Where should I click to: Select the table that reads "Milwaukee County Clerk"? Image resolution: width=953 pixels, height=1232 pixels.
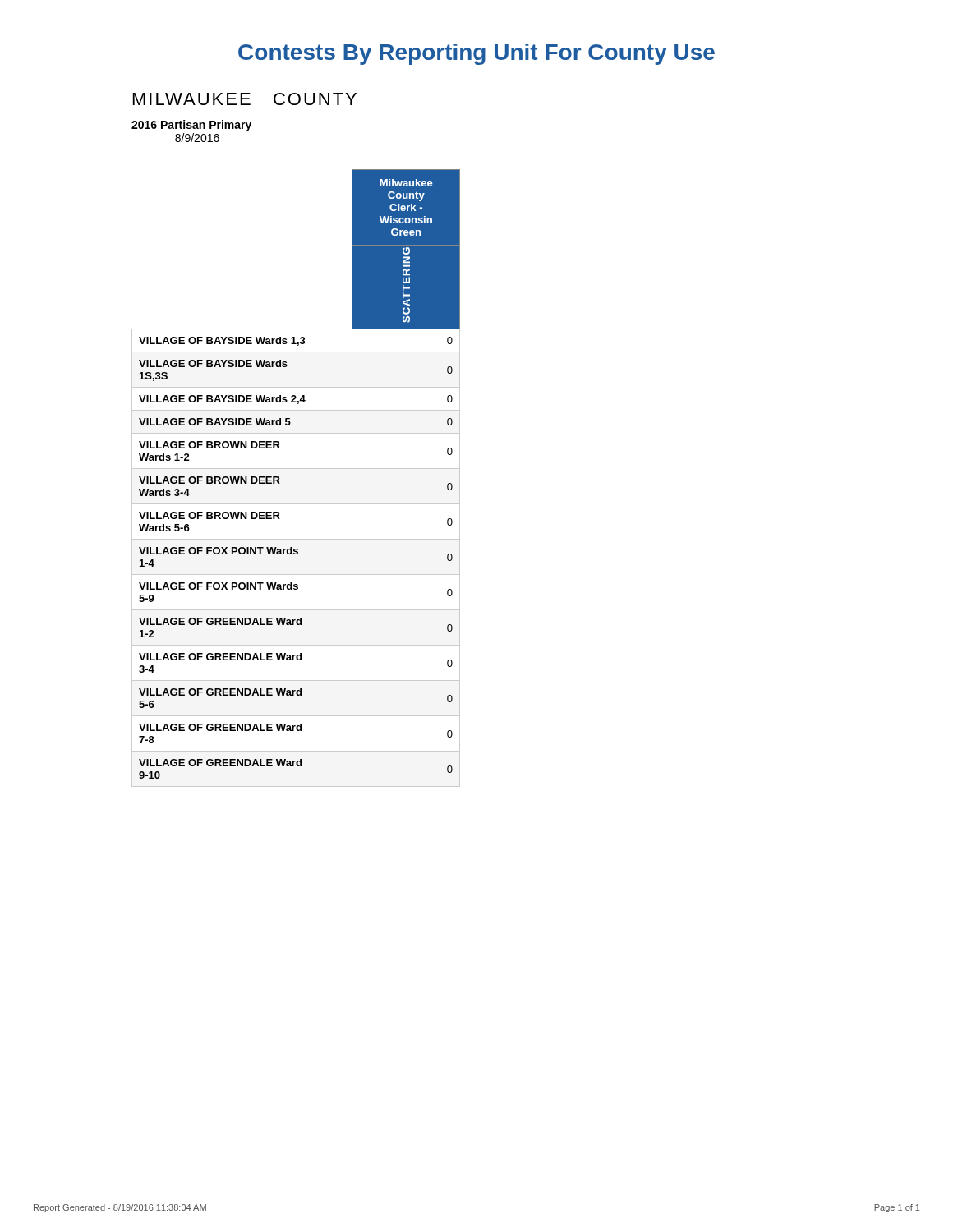pyautogui.click(x=542, y=478)
